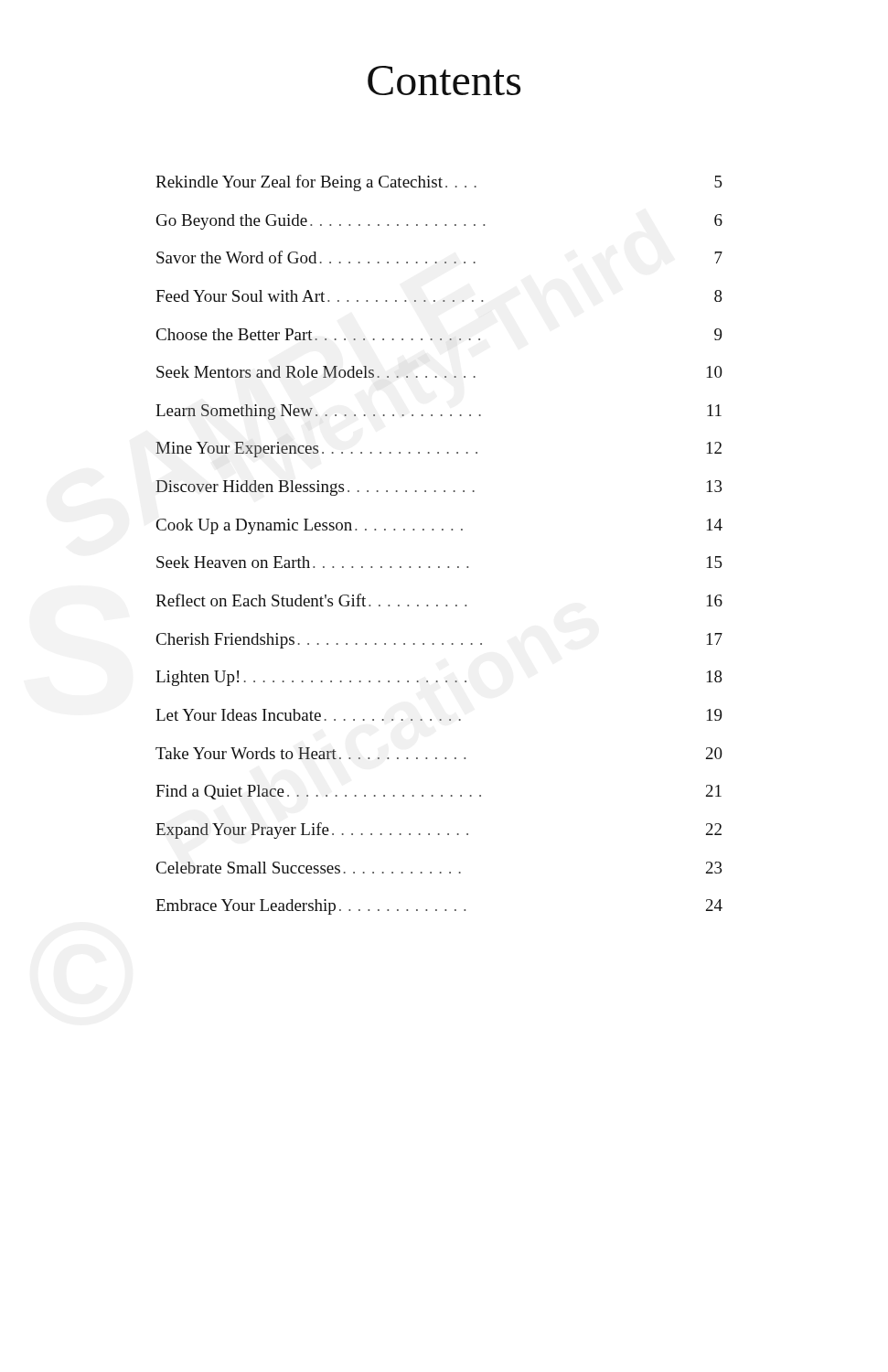Where is the passage that starts "Rekindle Your Zeal for Being"?
888x1372 pixels.
[439, 182]
